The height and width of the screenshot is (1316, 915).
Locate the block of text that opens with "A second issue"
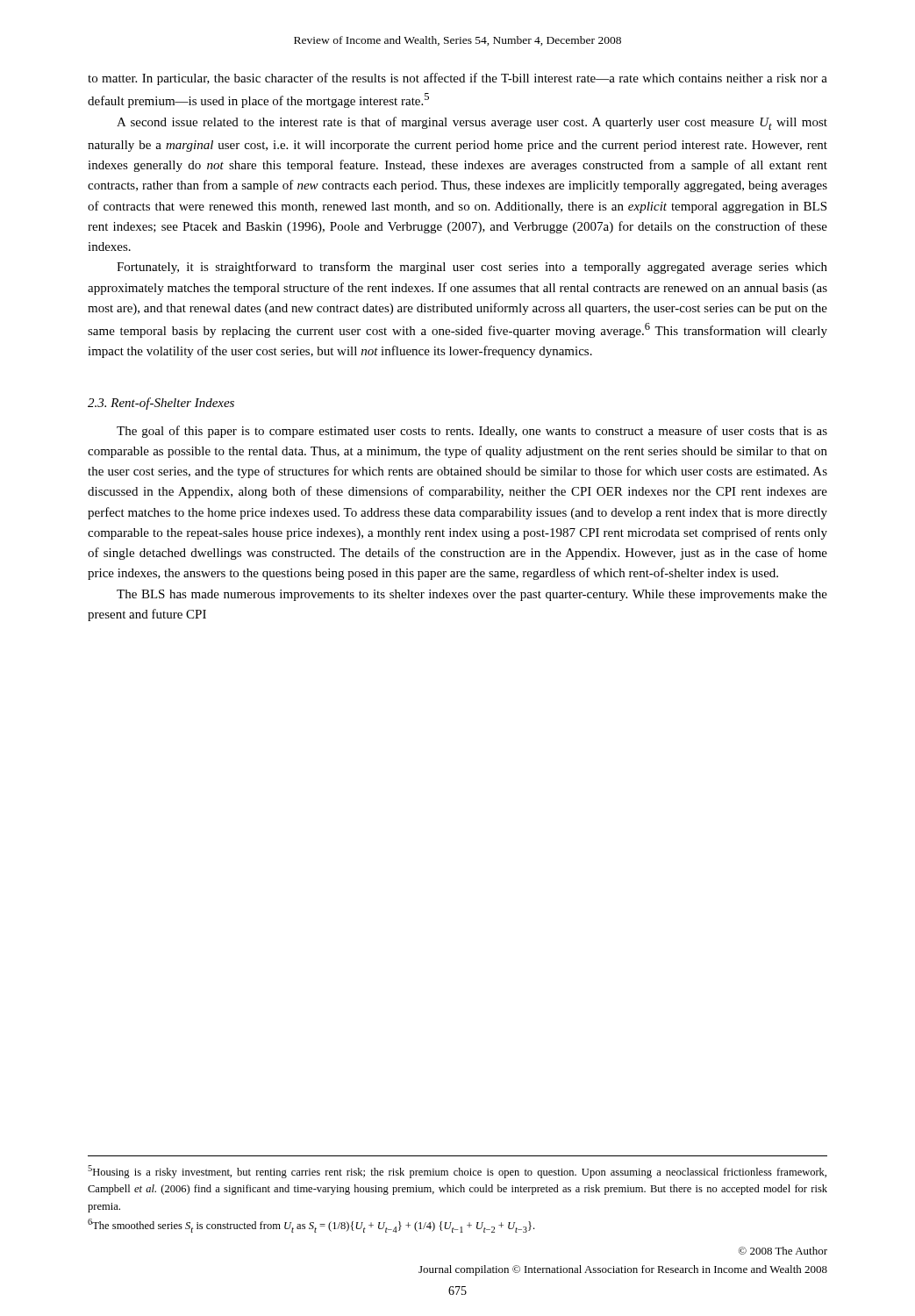coord(458,185)
